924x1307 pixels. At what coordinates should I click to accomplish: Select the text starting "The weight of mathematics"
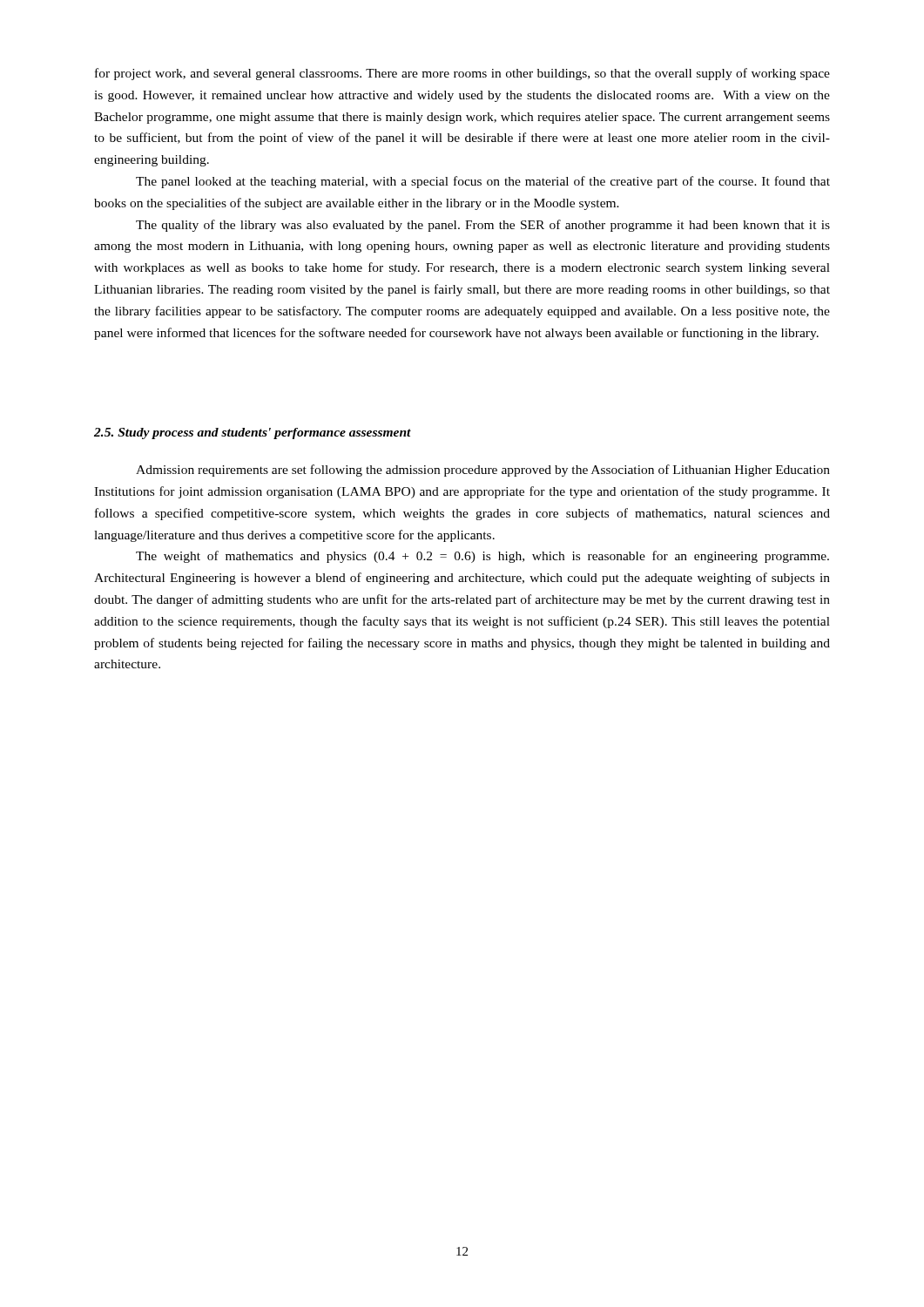[462, 610]
